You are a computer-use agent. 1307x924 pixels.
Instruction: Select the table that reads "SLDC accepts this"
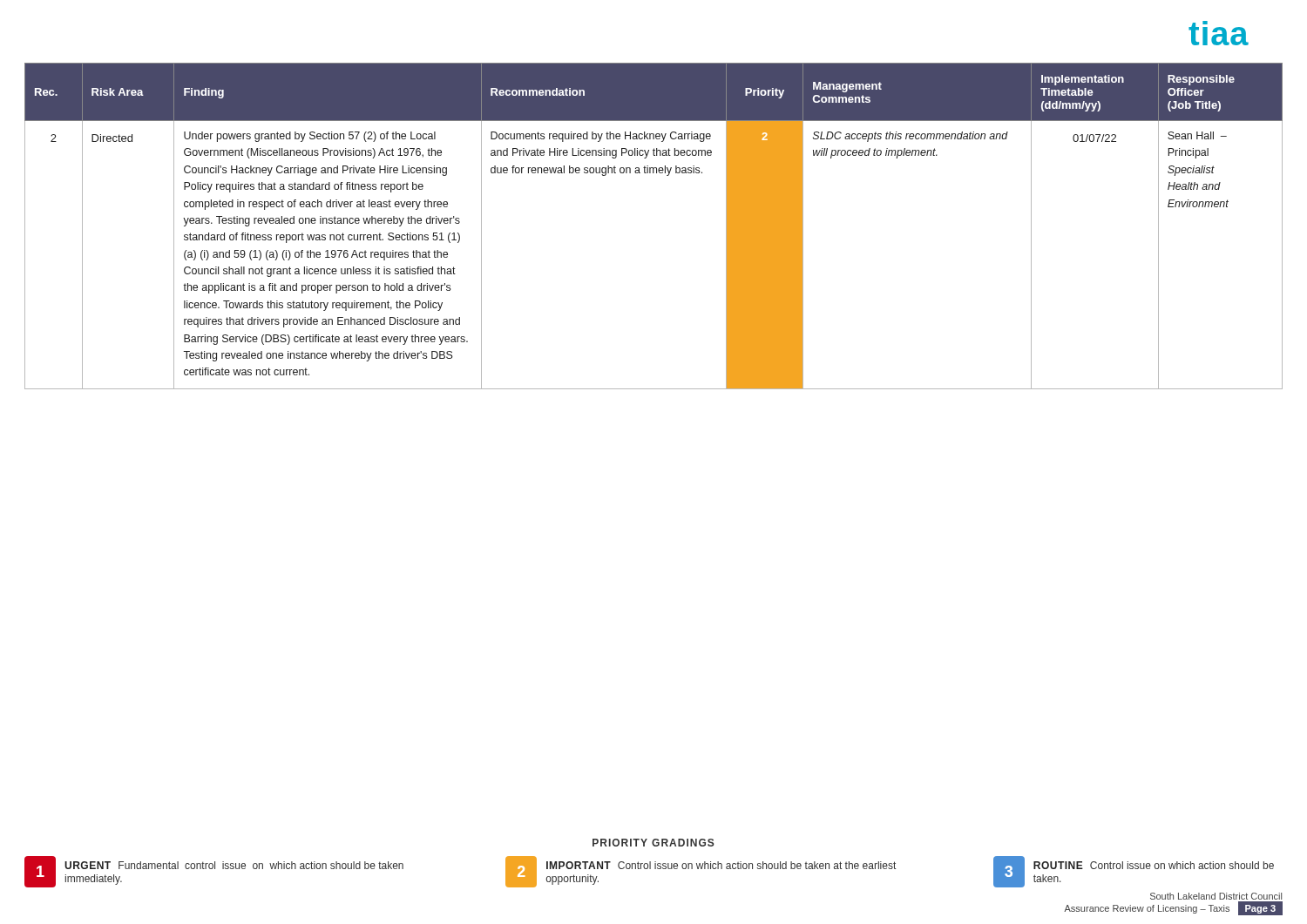[654, 226]
